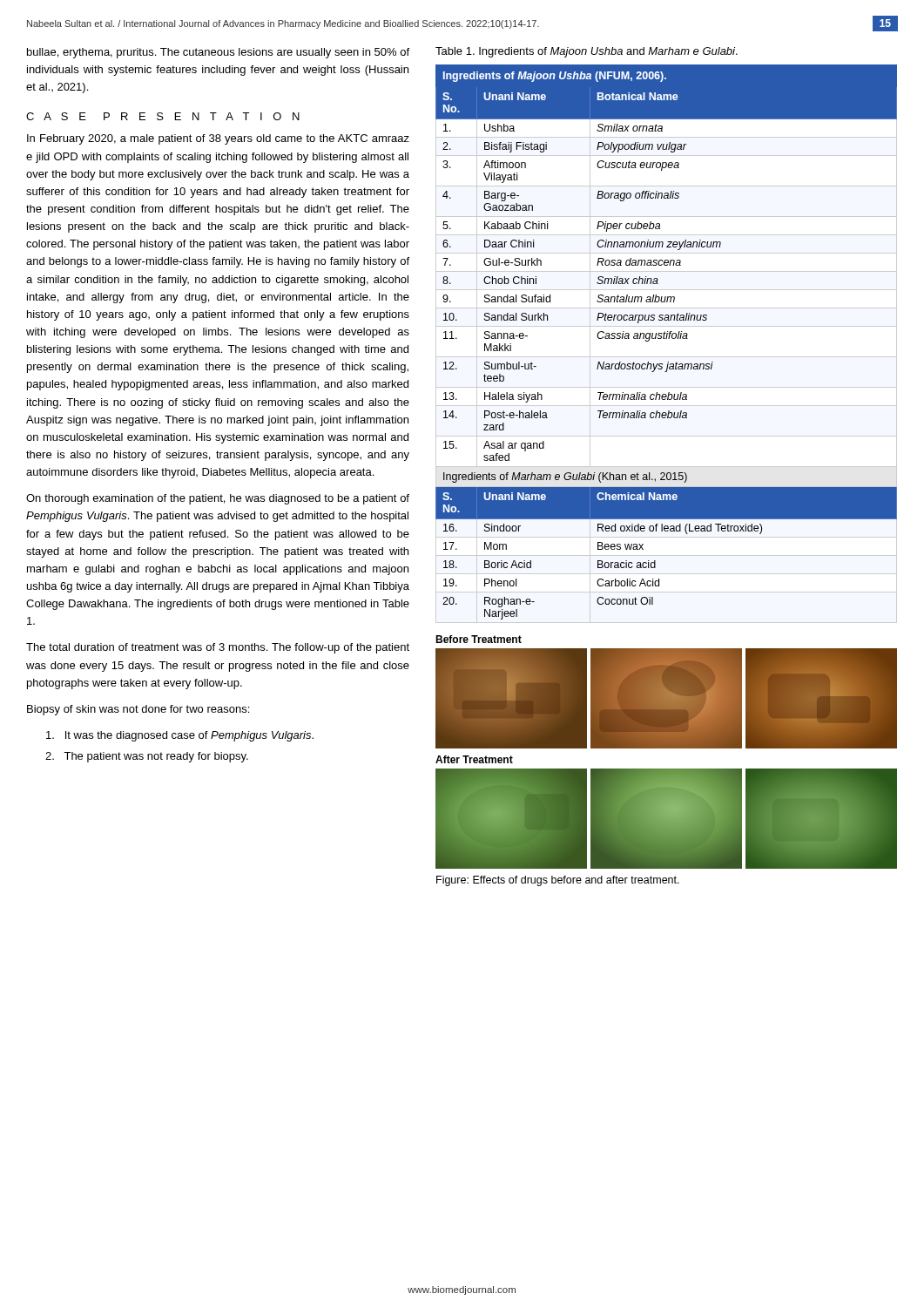This screenshot has width=924, height=1307.
Task: Point to the caption beginning "Table 1. Ingredients of Majoon Ushba and"
Action: pos(587,51)
